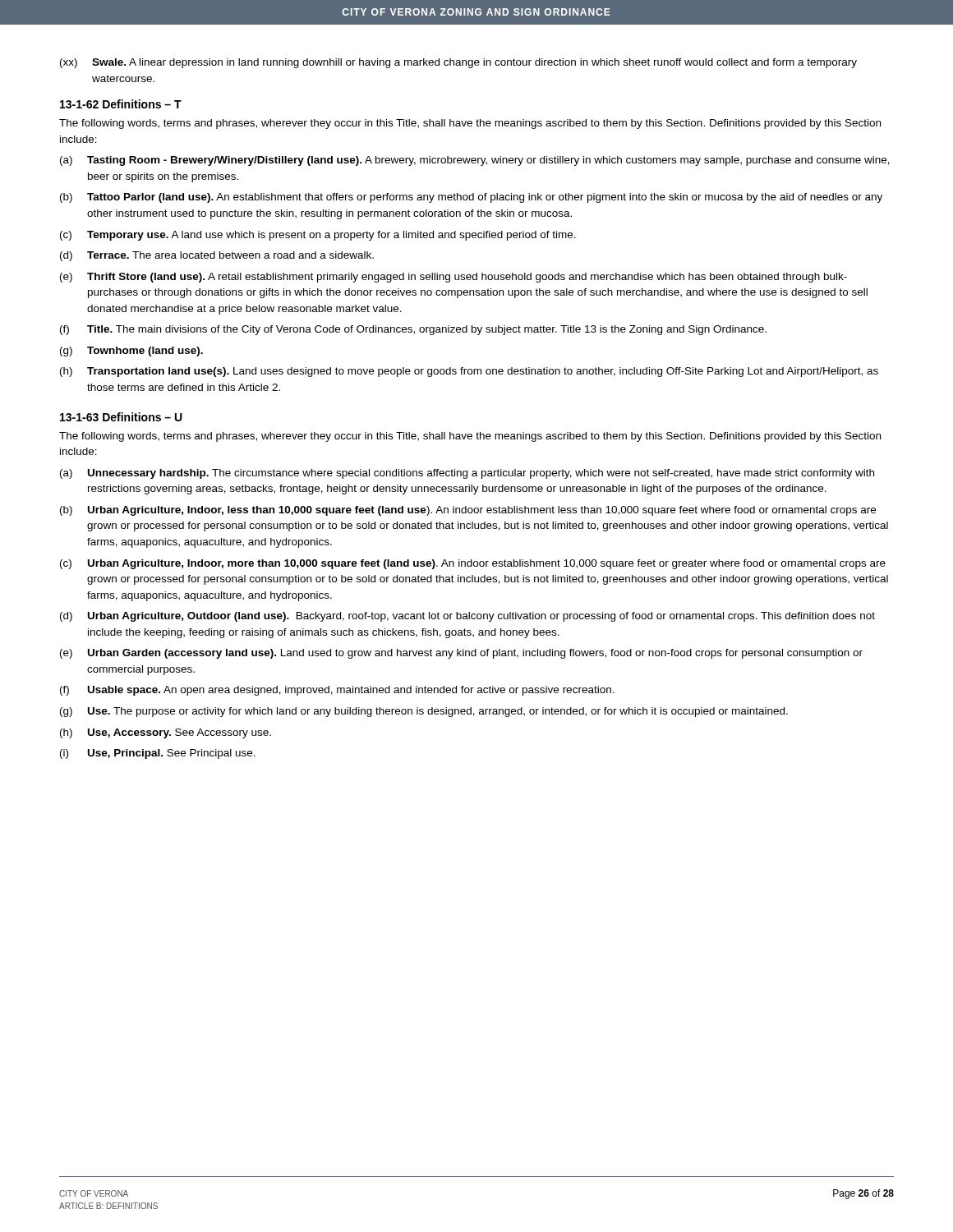Find the list item containing "(d) Terrace. The"
The height and width of the screenshot is (1232, 953).
pos(217,256)
